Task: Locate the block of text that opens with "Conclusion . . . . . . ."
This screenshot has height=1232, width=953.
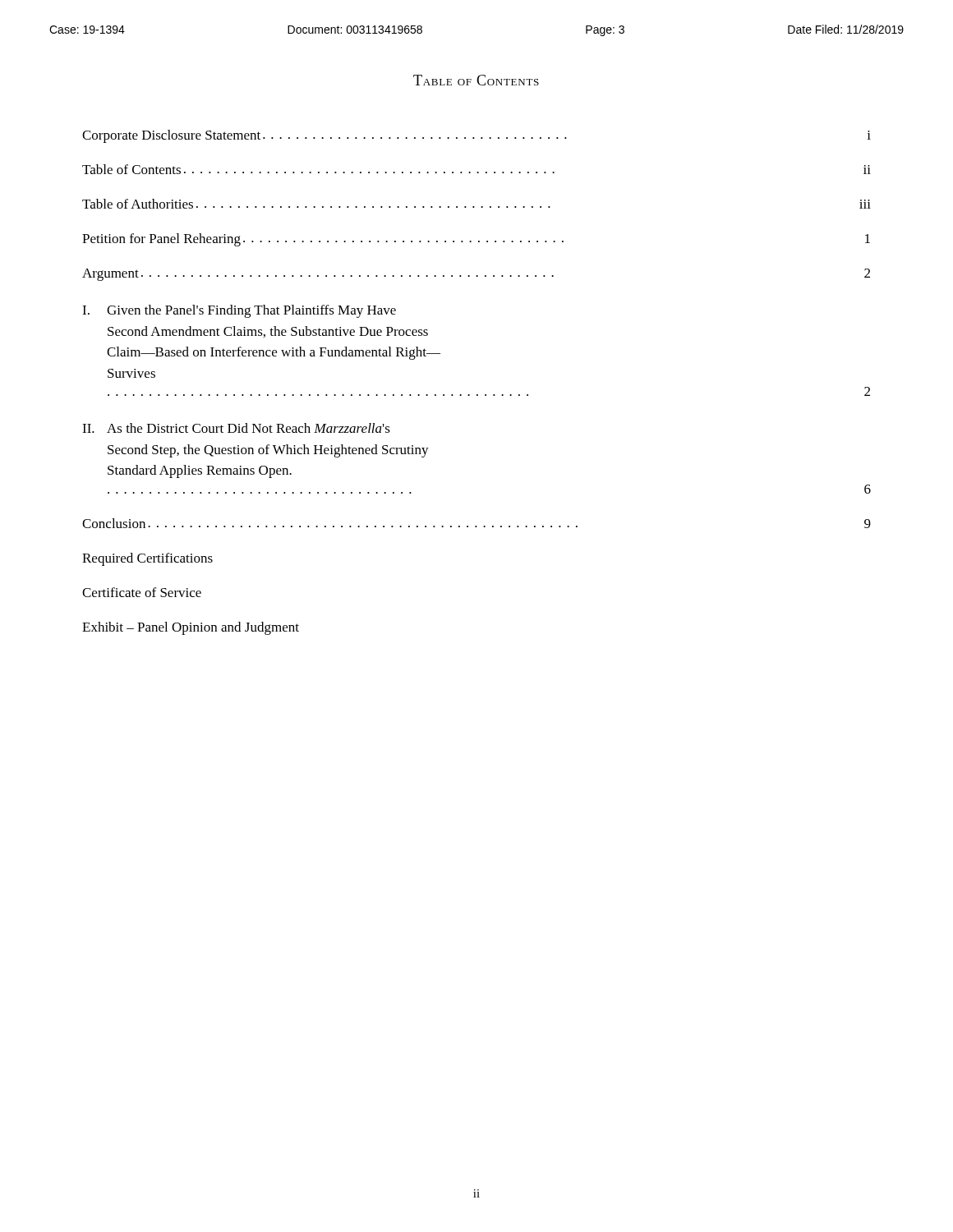Action: tap(476, 524)
